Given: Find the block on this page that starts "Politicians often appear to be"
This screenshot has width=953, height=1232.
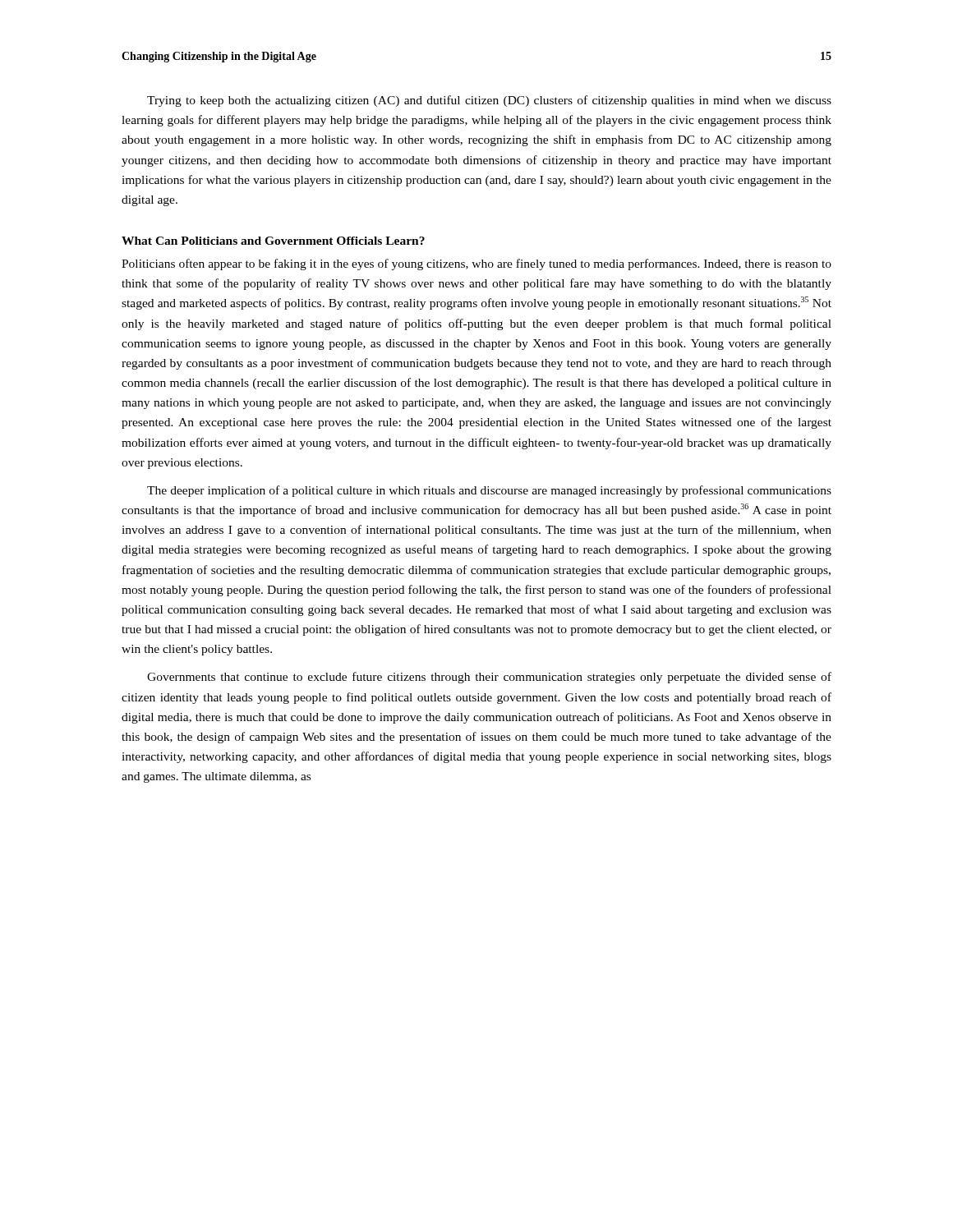Looking at the screenshot, I should tap(476, 363).
